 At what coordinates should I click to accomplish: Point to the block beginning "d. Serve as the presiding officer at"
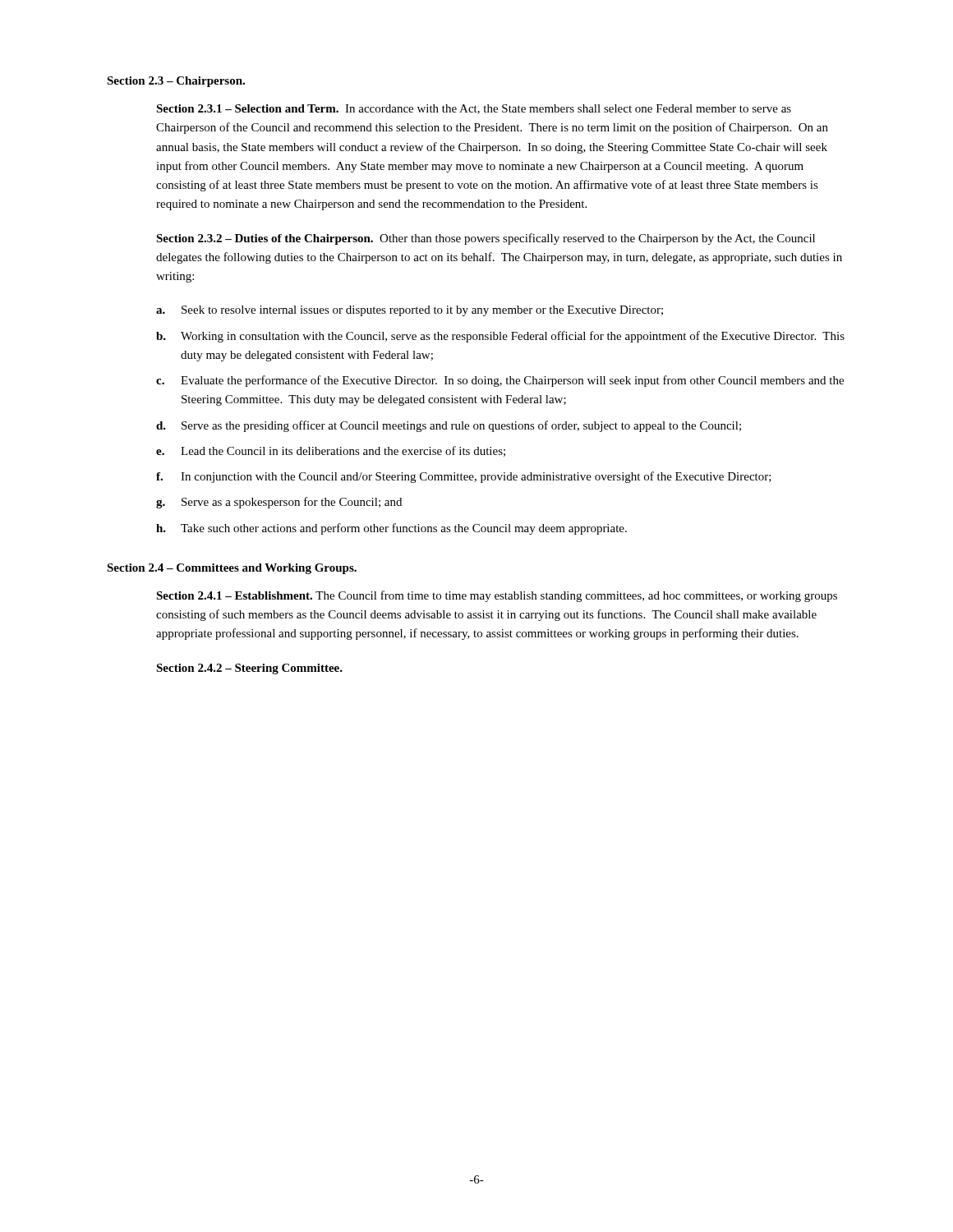point(501,426)
